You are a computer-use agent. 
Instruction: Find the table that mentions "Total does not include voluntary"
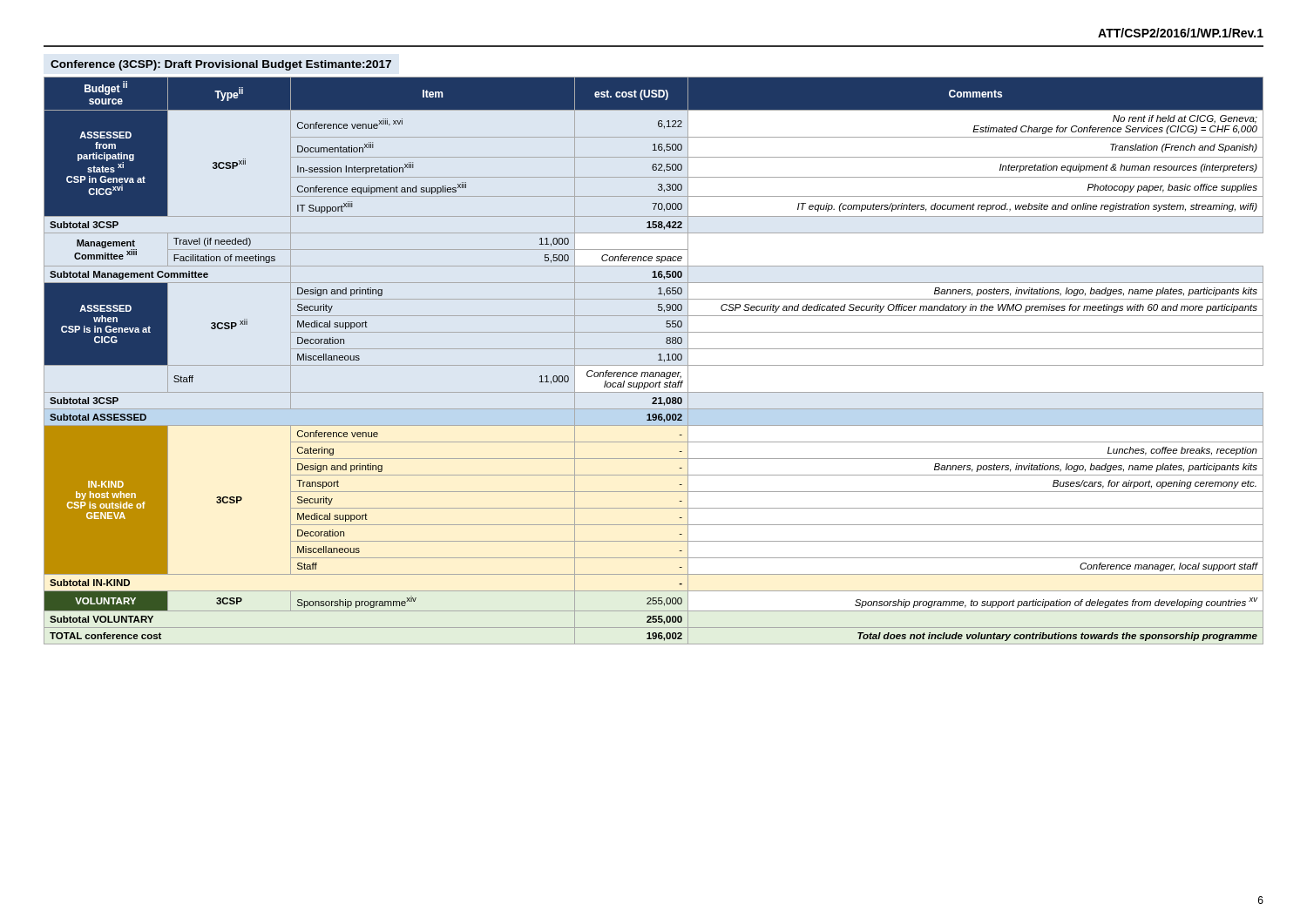click(x=654, y=361)
